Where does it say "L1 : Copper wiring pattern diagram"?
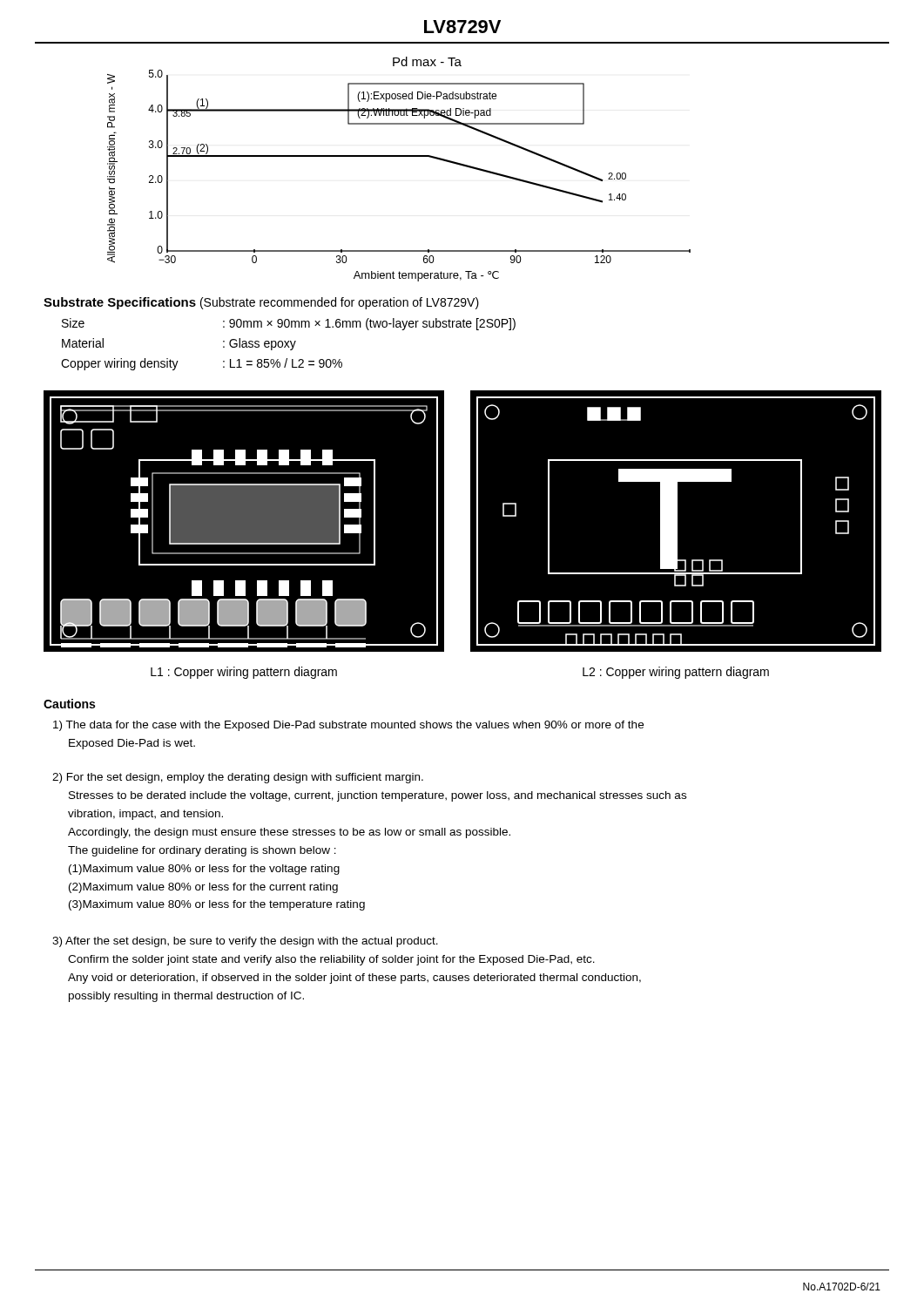 pos(244,672)
